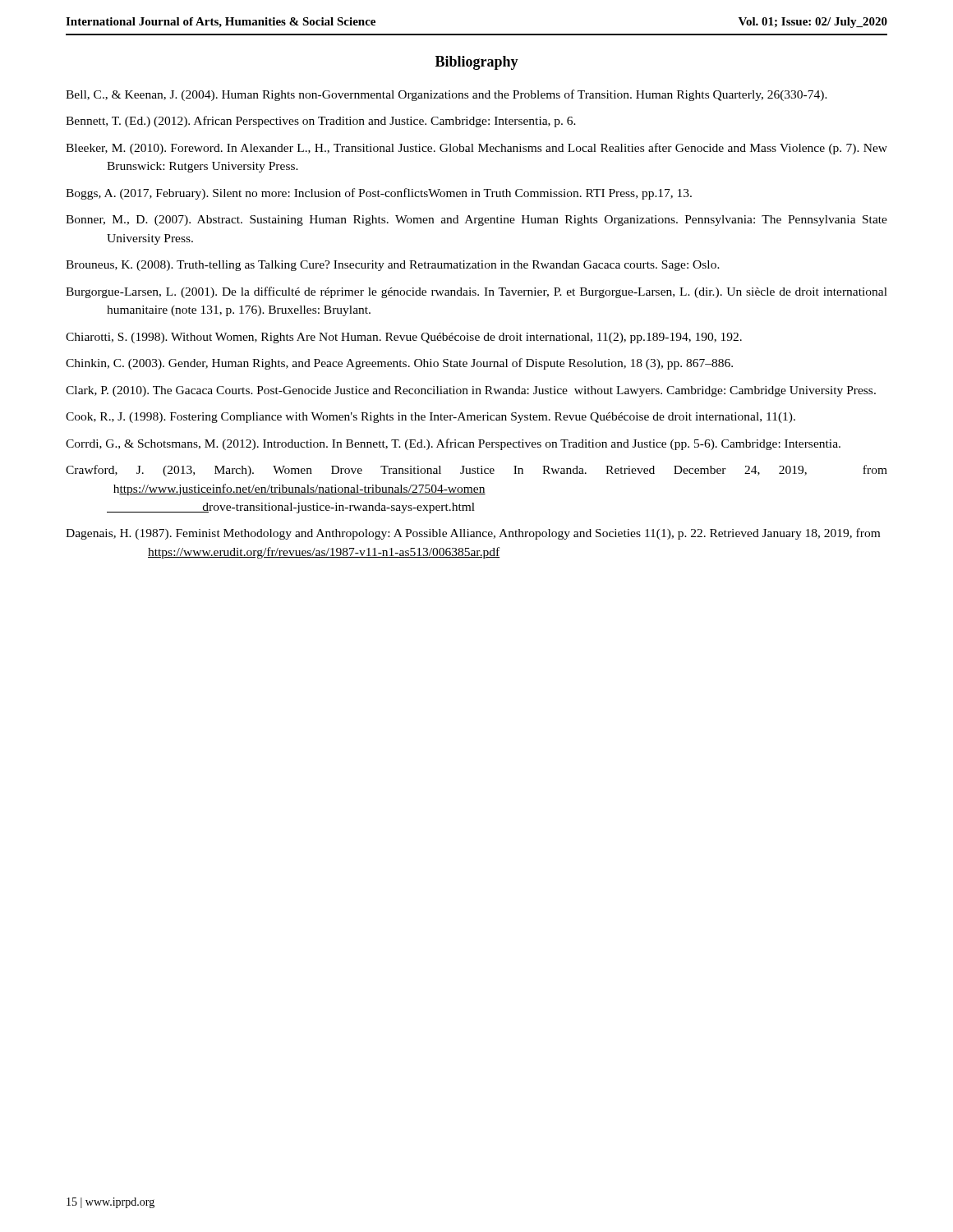
Task: Click the passage that begins "Crawford, J. (2013, March)."
Action: [476, 488]
